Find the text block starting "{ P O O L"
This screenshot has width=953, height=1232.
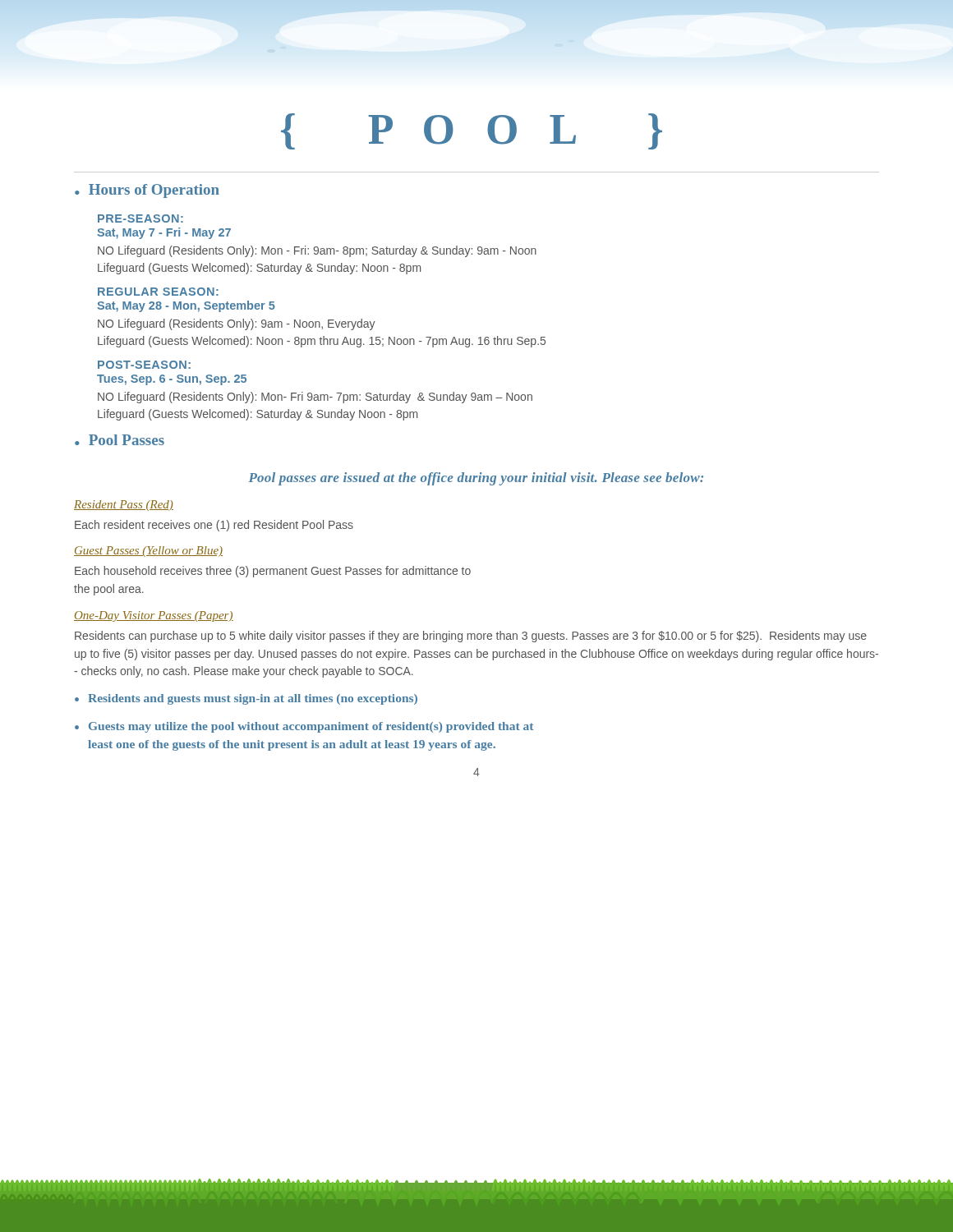point(476,129)
